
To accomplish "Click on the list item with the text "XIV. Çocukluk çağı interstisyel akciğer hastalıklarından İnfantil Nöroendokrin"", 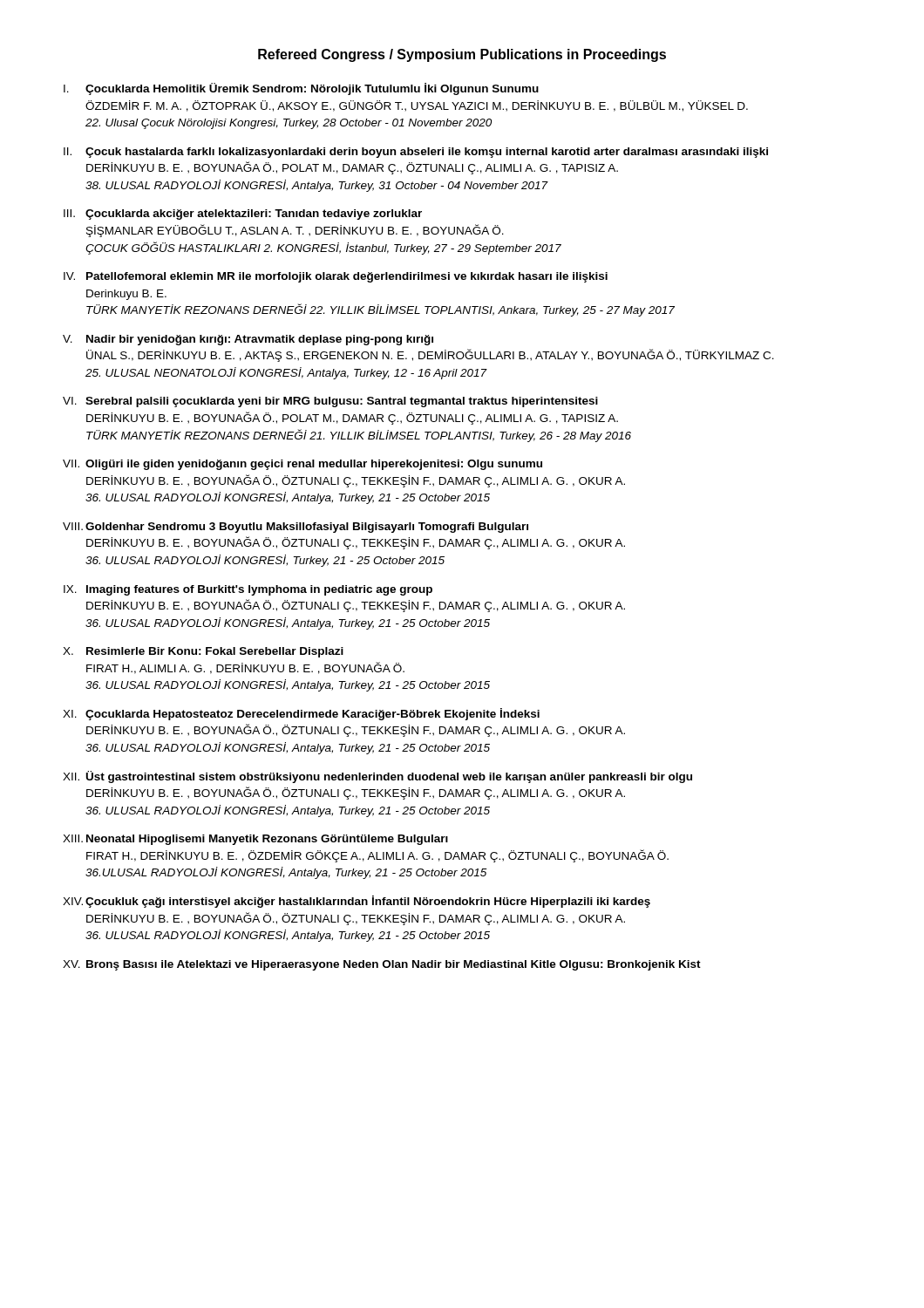I will [x=462, y=918].
